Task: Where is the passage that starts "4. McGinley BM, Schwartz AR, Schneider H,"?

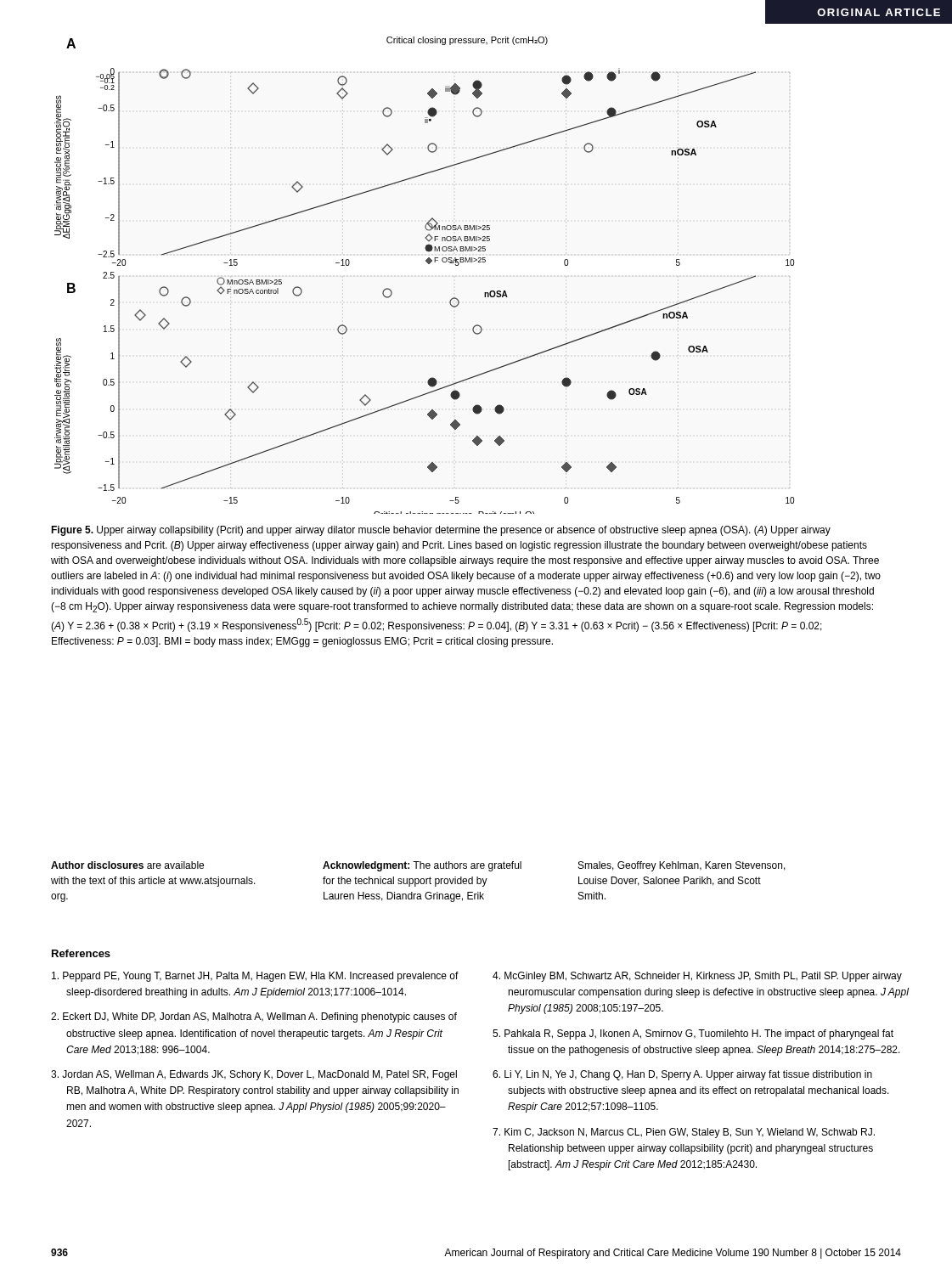Action: (x=701, y=1071)
